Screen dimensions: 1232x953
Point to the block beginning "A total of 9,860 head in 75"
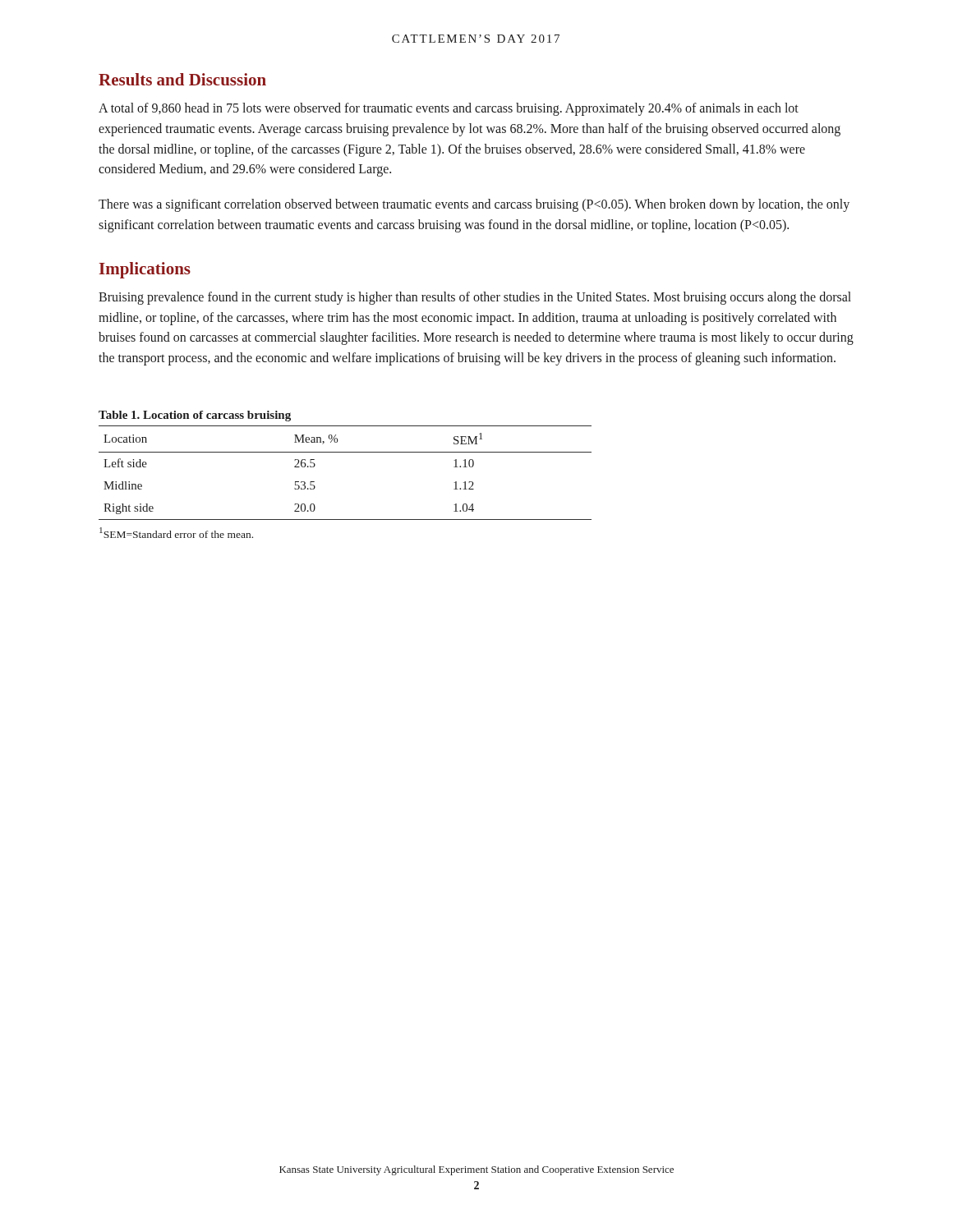(470, 139)
